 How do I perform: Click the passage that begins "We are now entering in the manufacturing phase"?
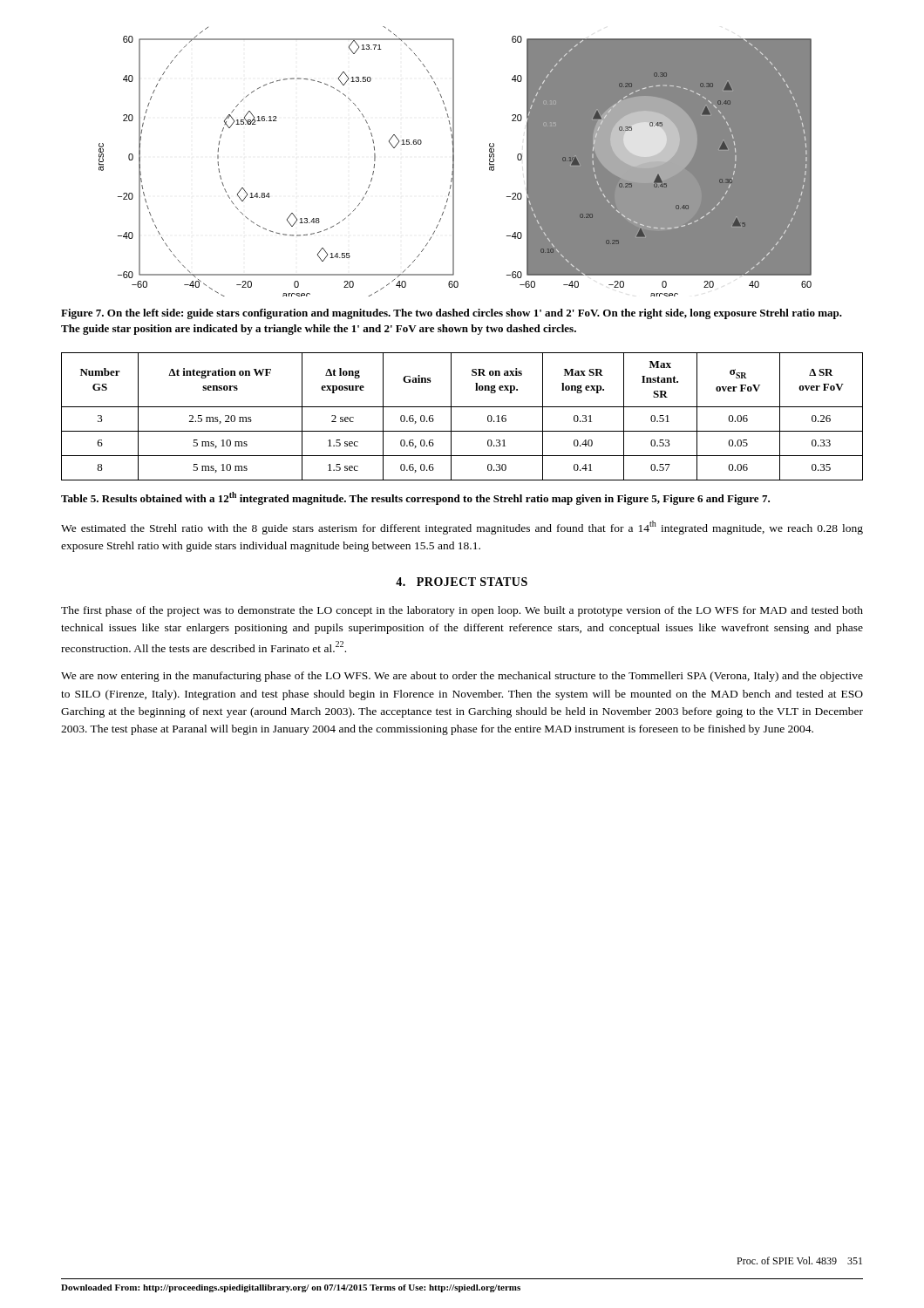(x=462, y=702)
